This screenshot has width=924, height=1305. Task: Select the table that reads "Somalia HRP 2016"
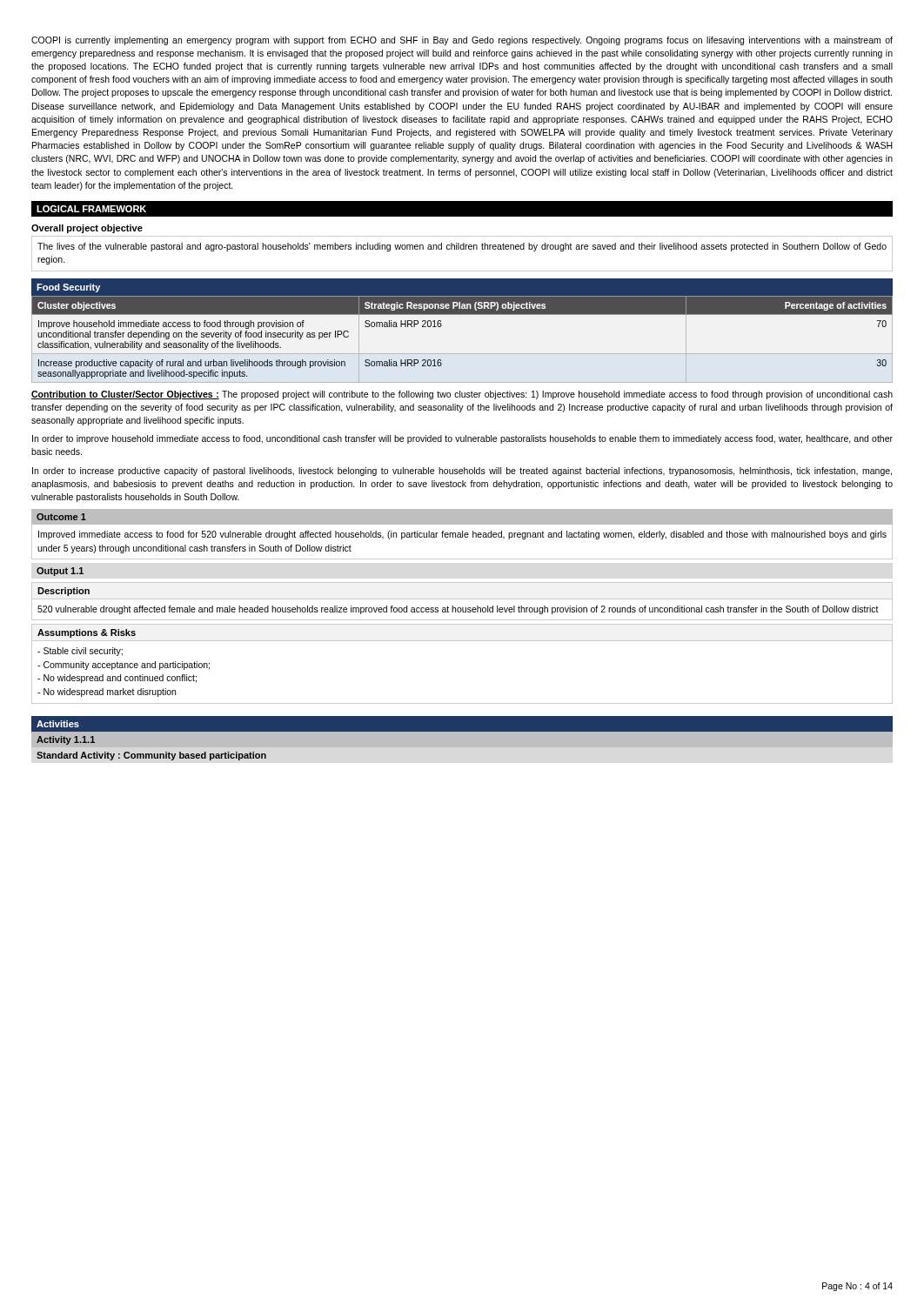(x=462, y=330)
